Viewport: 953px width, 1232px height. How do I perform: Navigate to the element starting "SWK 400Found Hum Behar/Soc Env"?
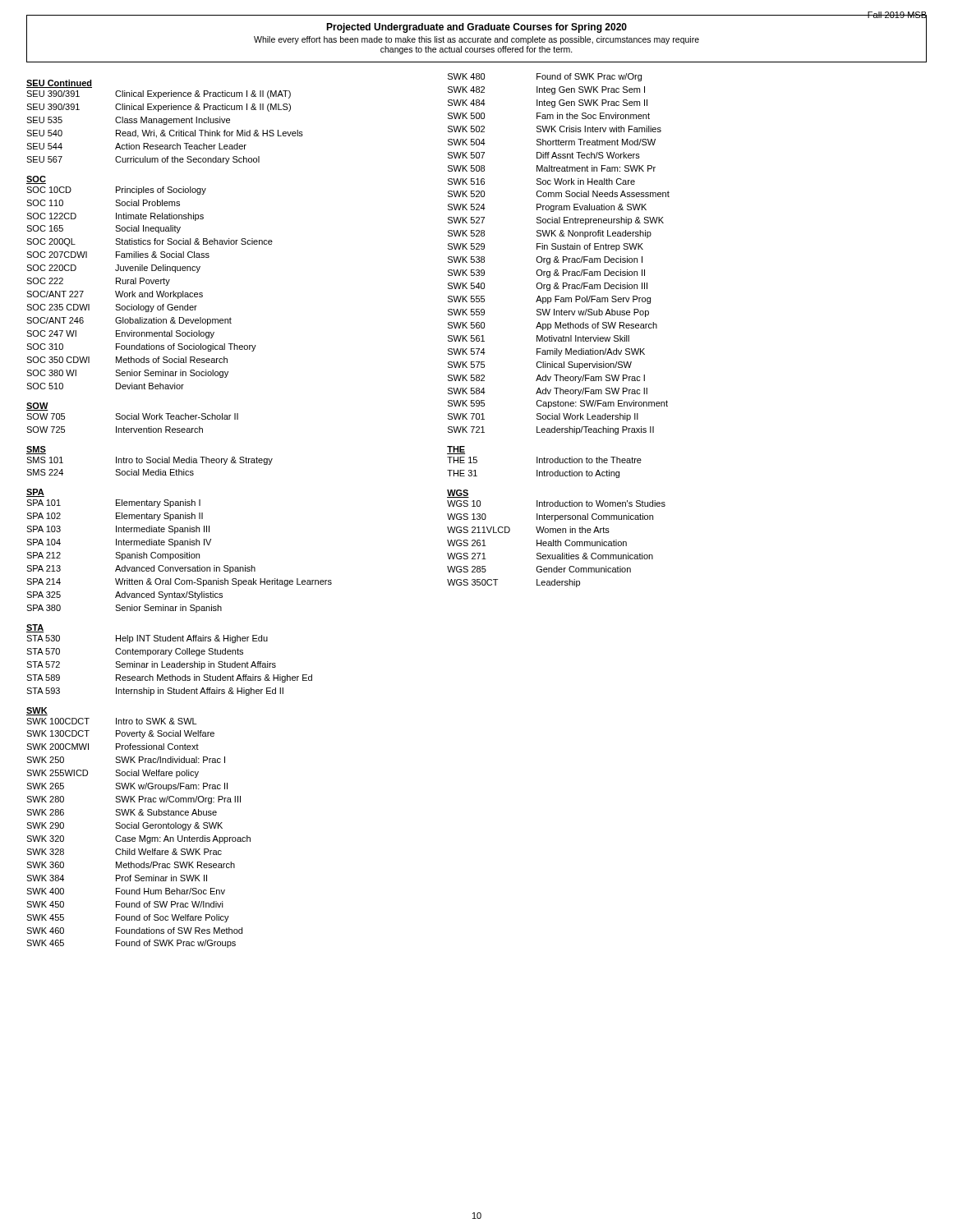click(226, 892)
